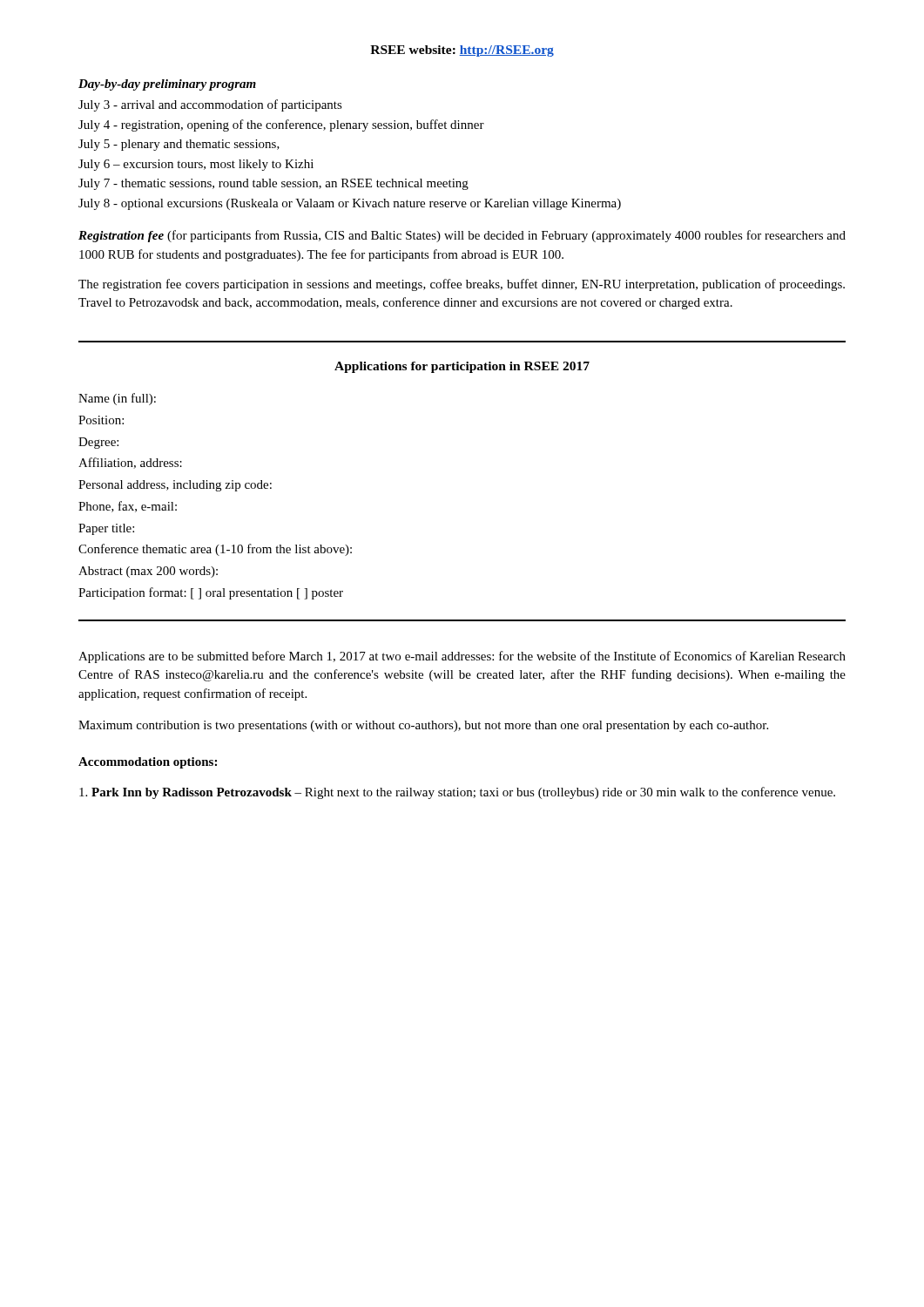Image resolution: width=924 pixels, height=1307 pixels.
Task: Navigate to the text starting "Name (in full): Position: Degree: Affiliation,"
Action: (x=117, y=399)
